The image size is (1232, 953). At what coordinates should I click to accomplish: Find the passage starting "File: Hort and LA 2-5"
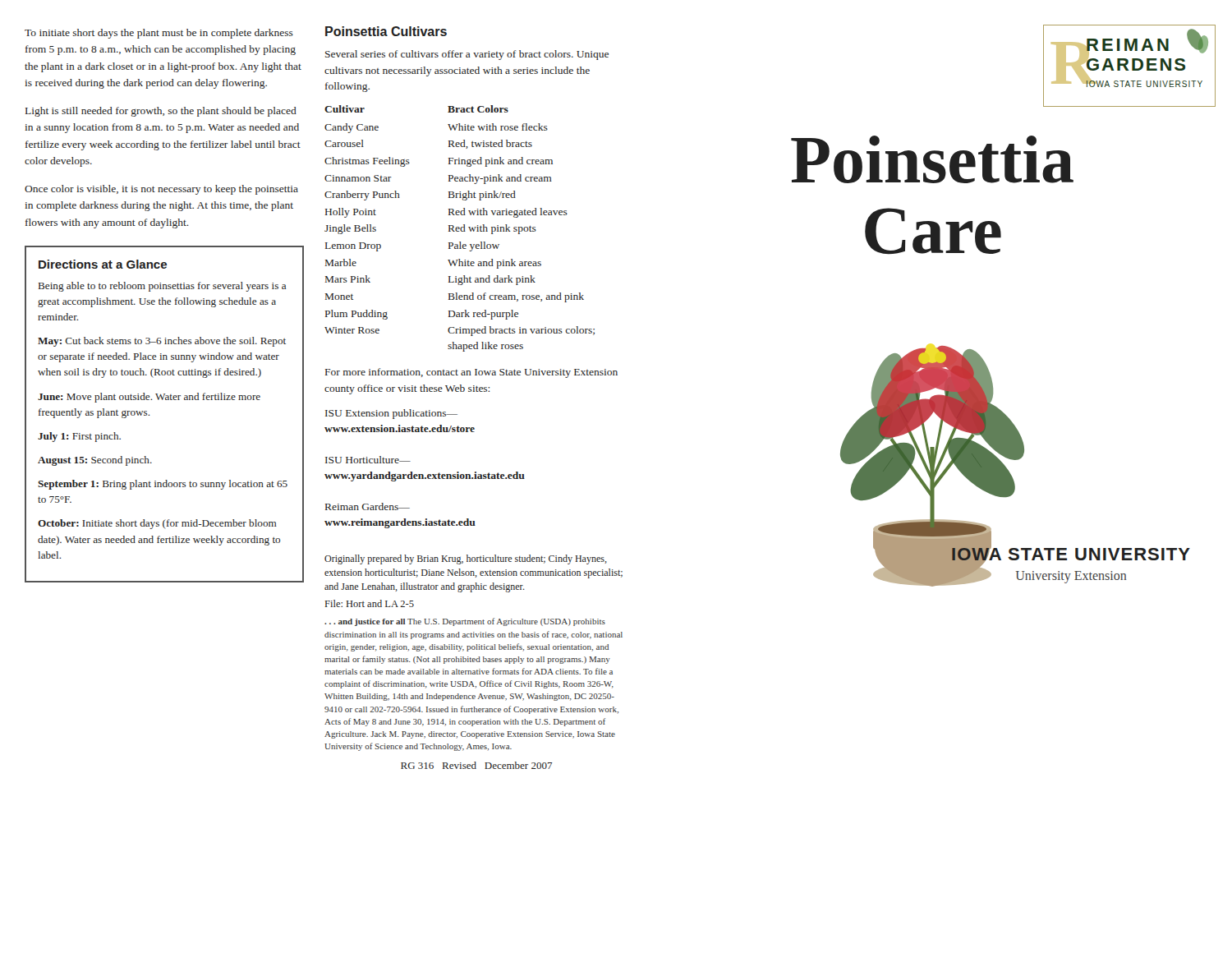point(369,604)
